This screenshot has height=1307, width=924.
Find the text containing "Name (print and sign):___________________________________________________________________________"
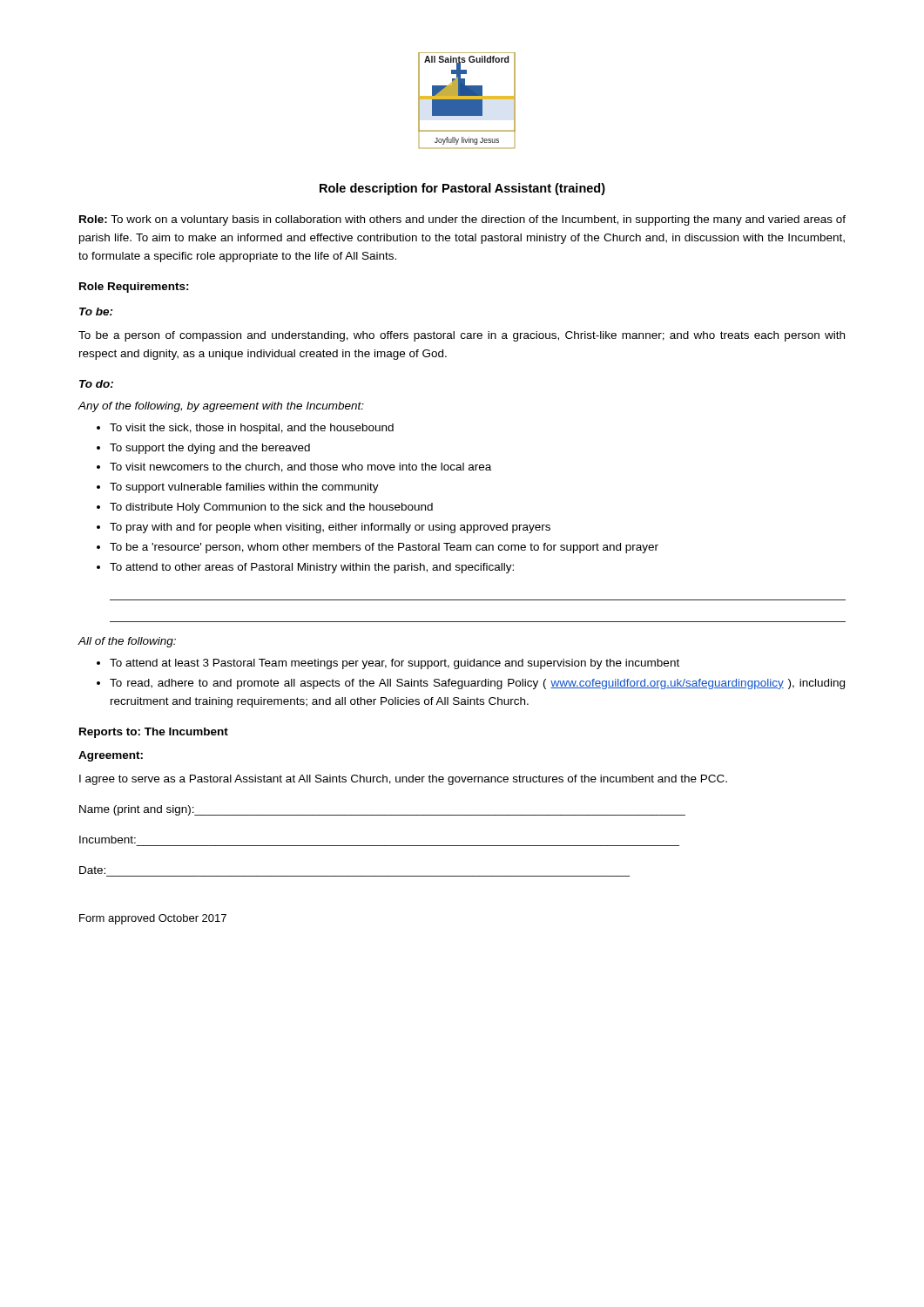click(x=382, y=809)
